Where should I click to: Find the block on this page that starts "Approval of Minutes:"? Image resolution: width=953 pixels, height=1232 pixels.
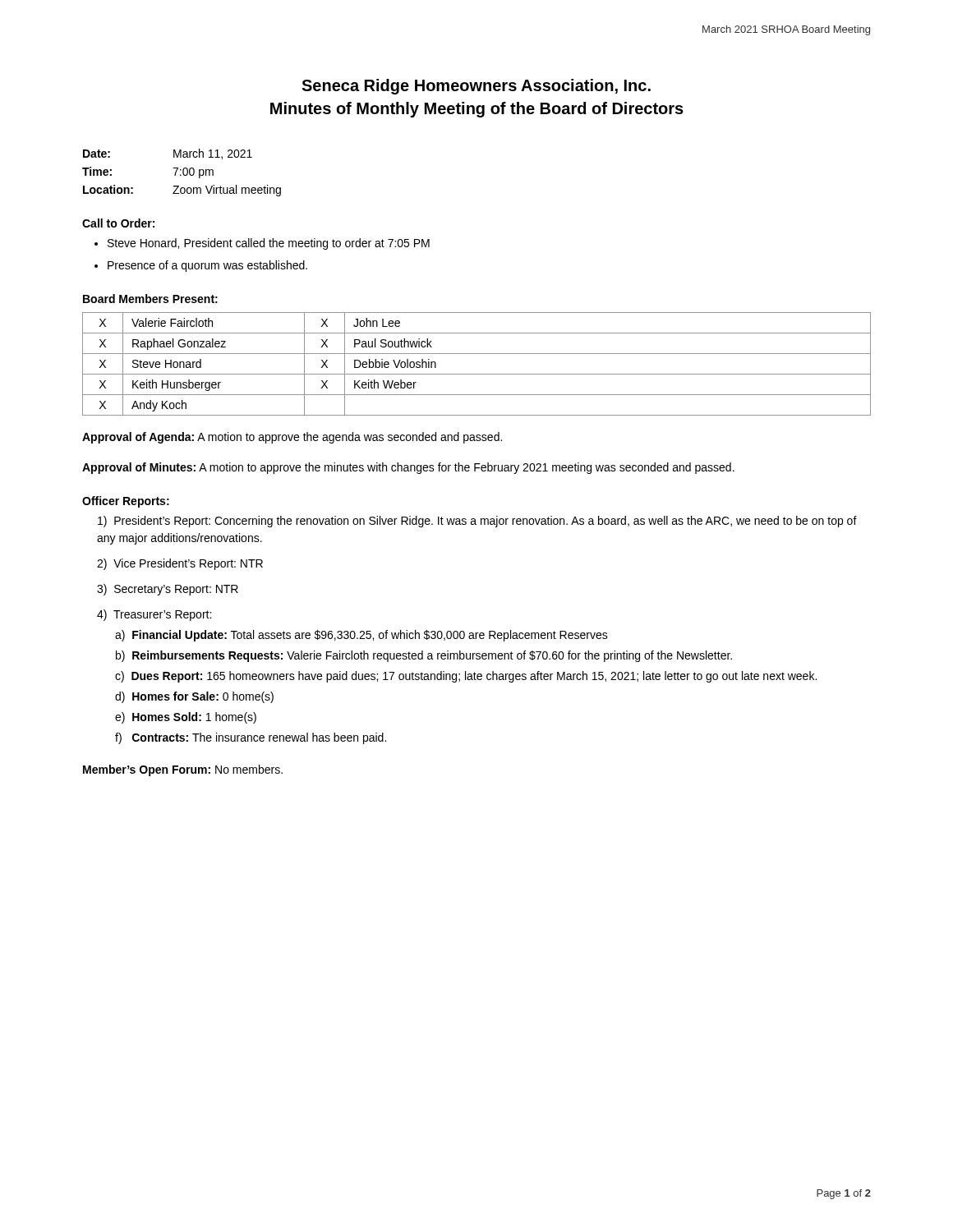[x=409, y=467]
